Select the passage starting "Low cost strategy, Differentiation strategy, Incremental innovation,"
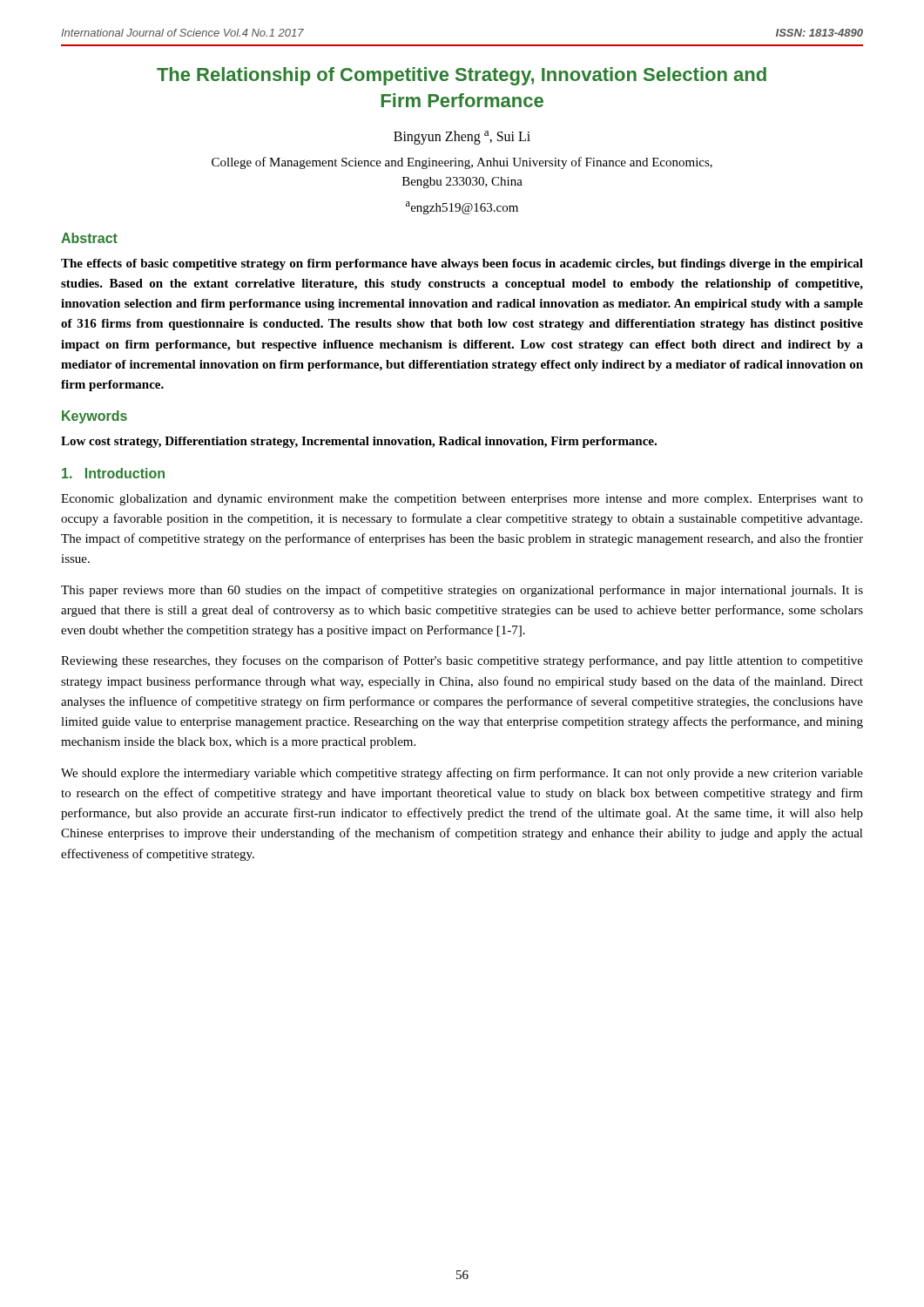 click(359, 441)
